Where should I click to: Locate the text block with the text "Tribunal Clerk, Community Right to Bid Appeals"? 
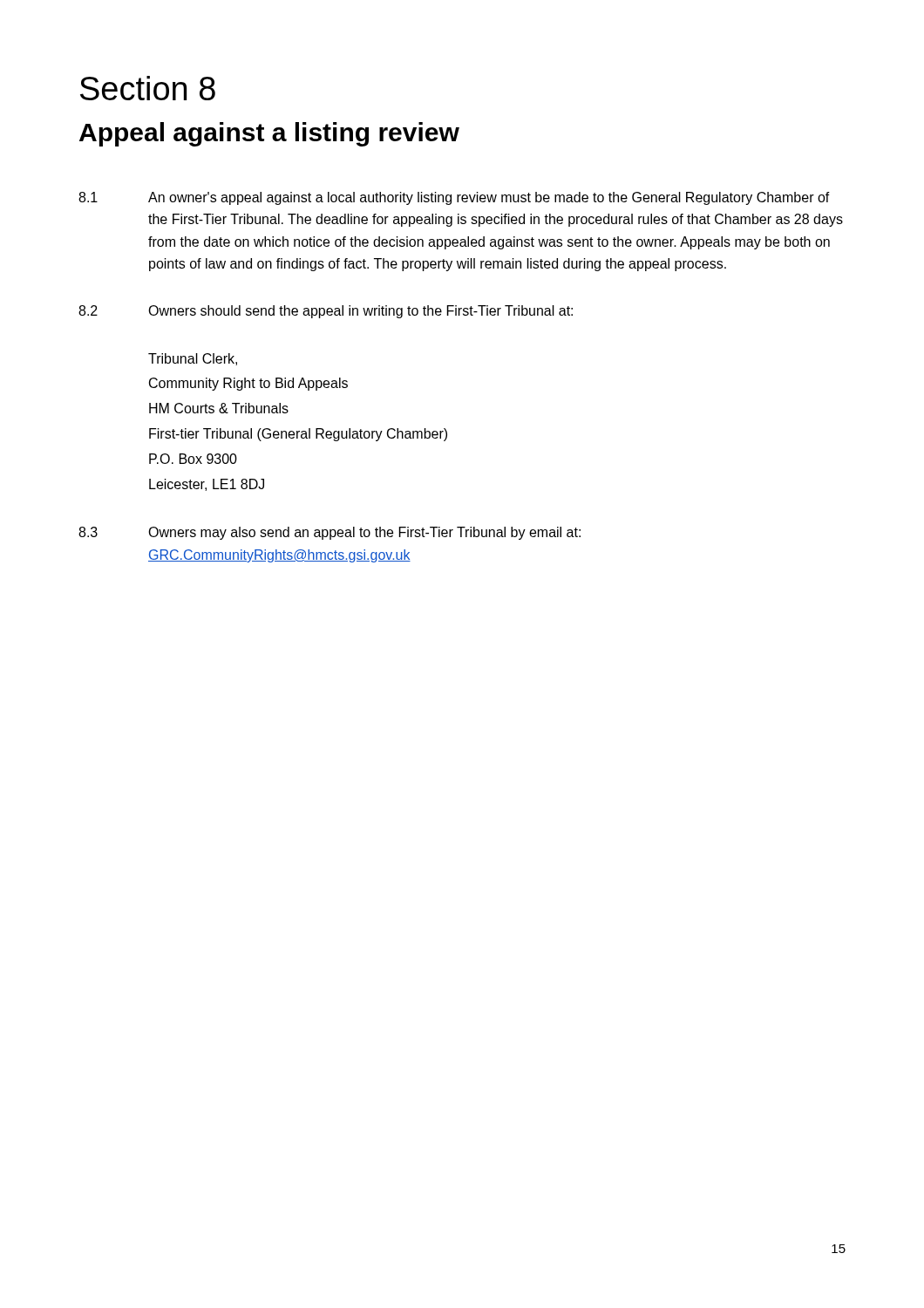click(x=298, y=421)
